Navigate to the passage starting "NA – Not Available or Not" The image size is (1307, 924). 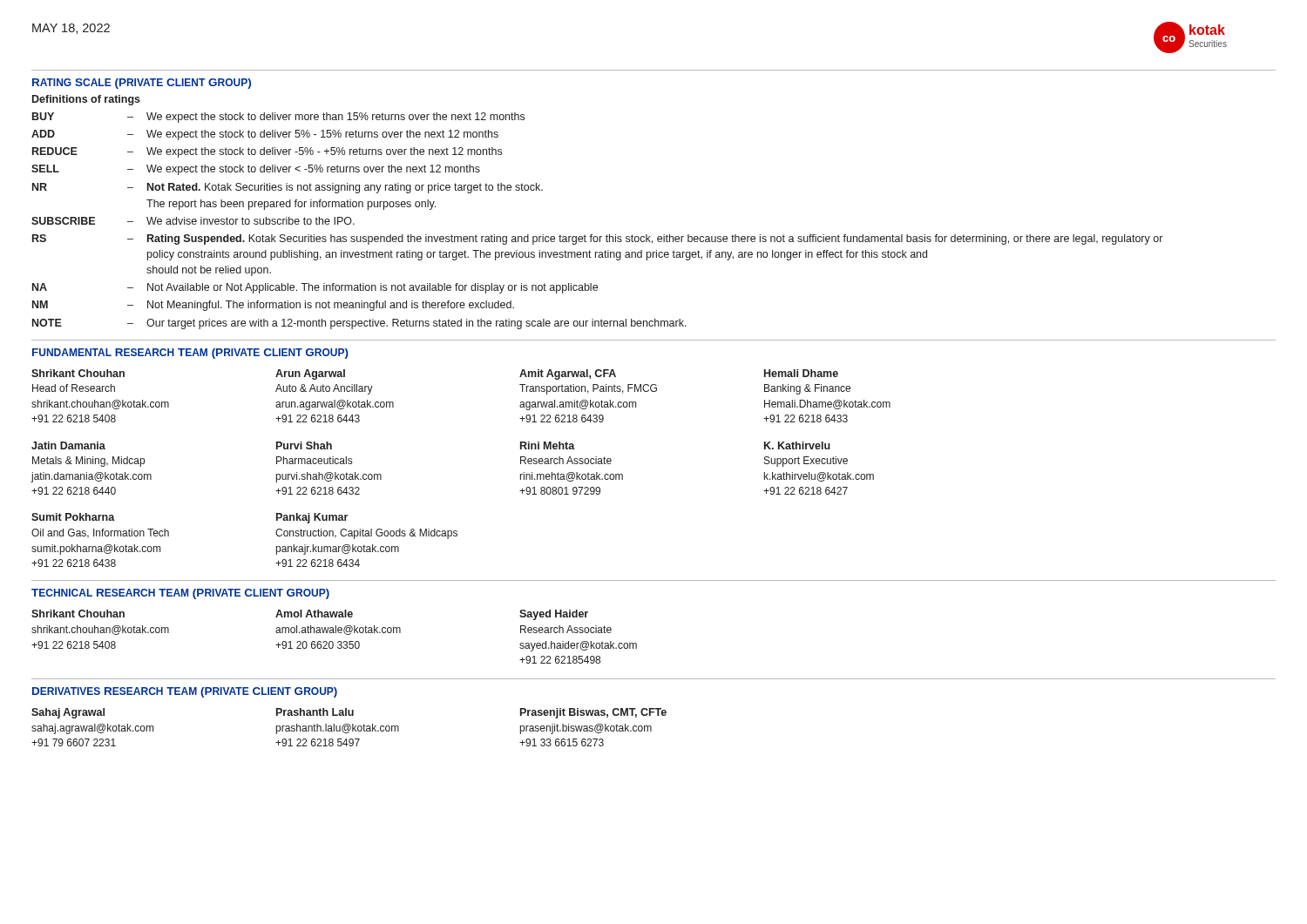pos(315,288)
